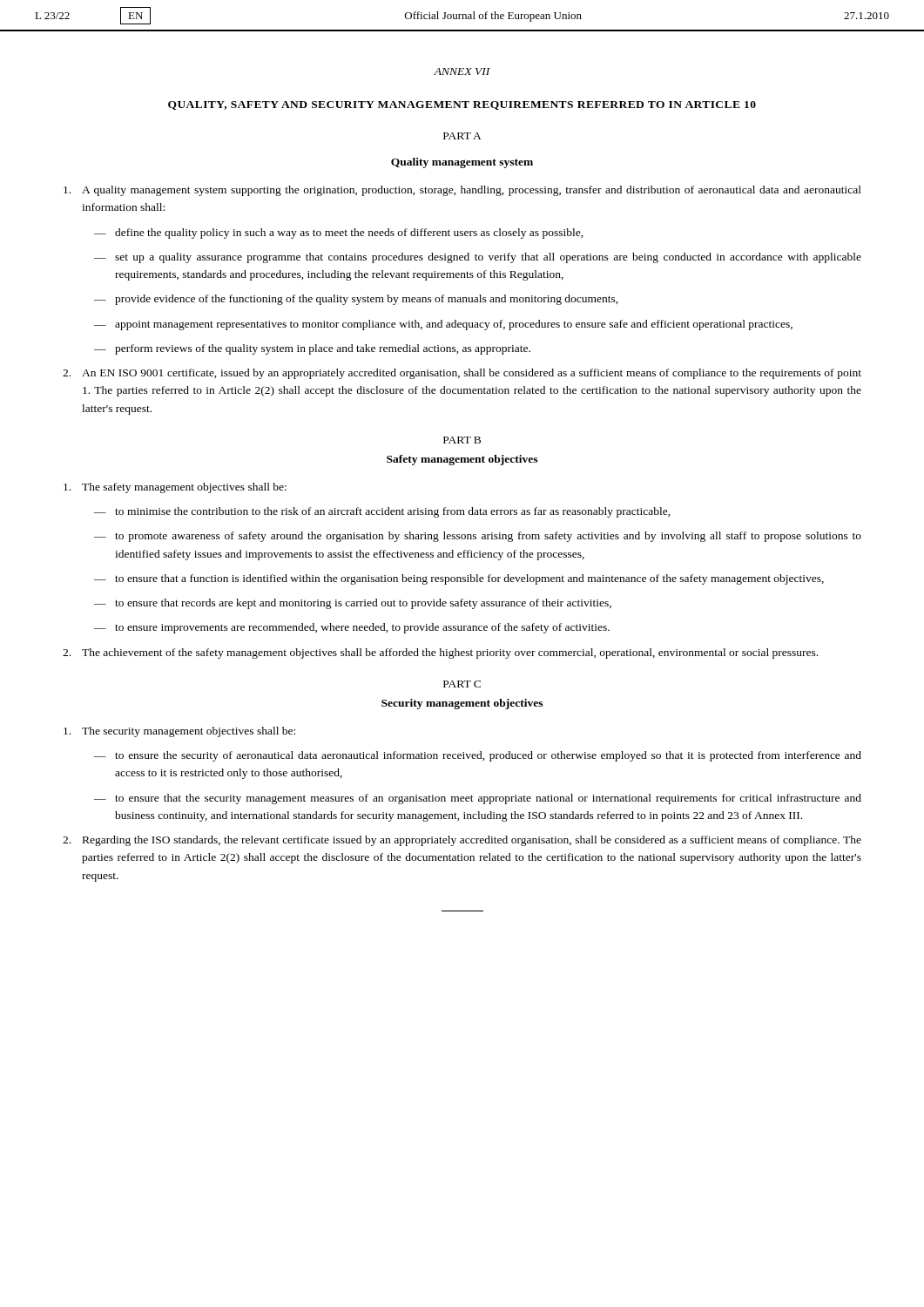Click on the list item containing "— to ensure the security of aeronautical data"

478,764
